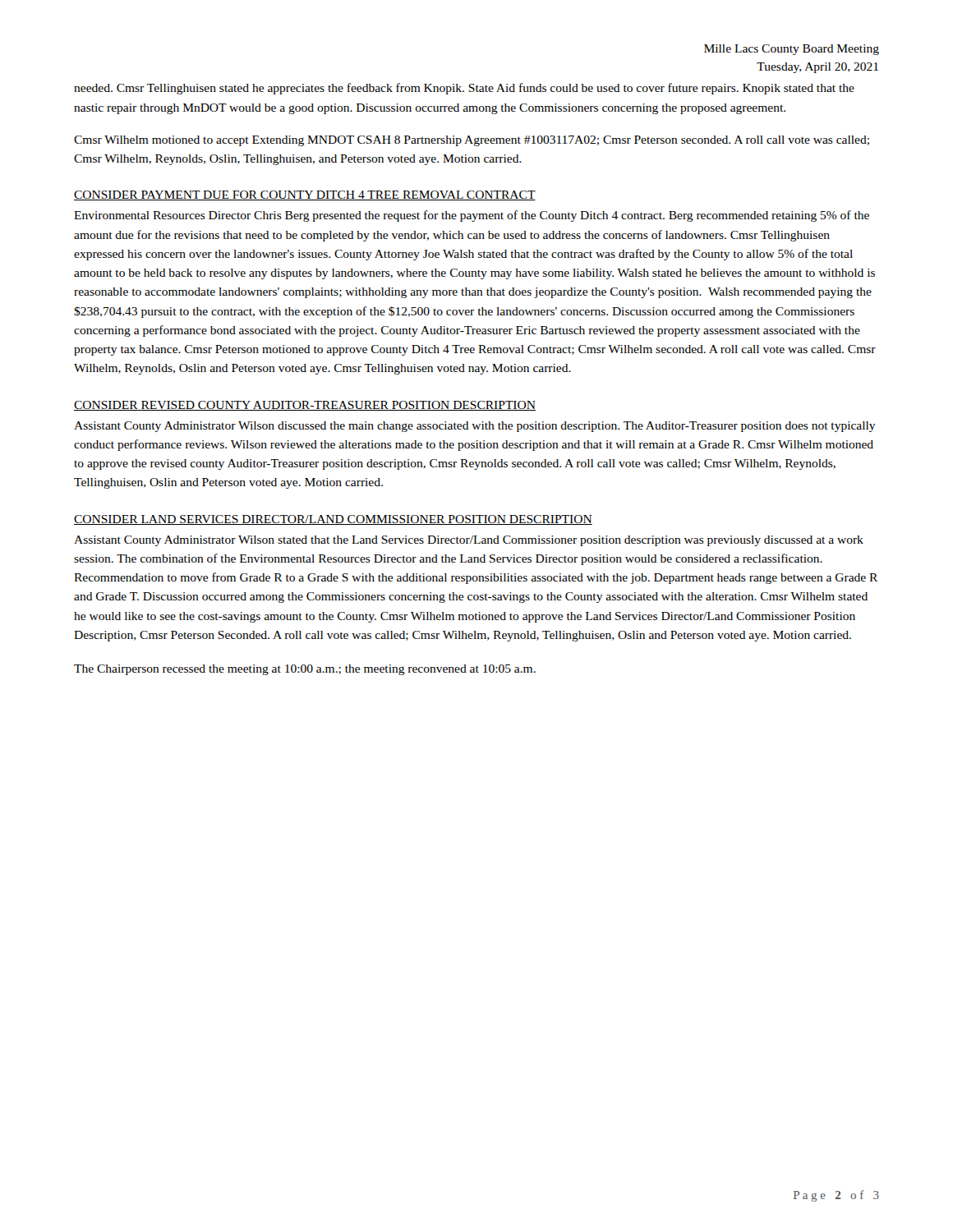Navigate to the text starting "CONSIDER REVISED COUNTY AUDITOR-TREASURER POSITION DESCRIPTION"
This screenshot has width=953, height=1232.
[305, 404]
